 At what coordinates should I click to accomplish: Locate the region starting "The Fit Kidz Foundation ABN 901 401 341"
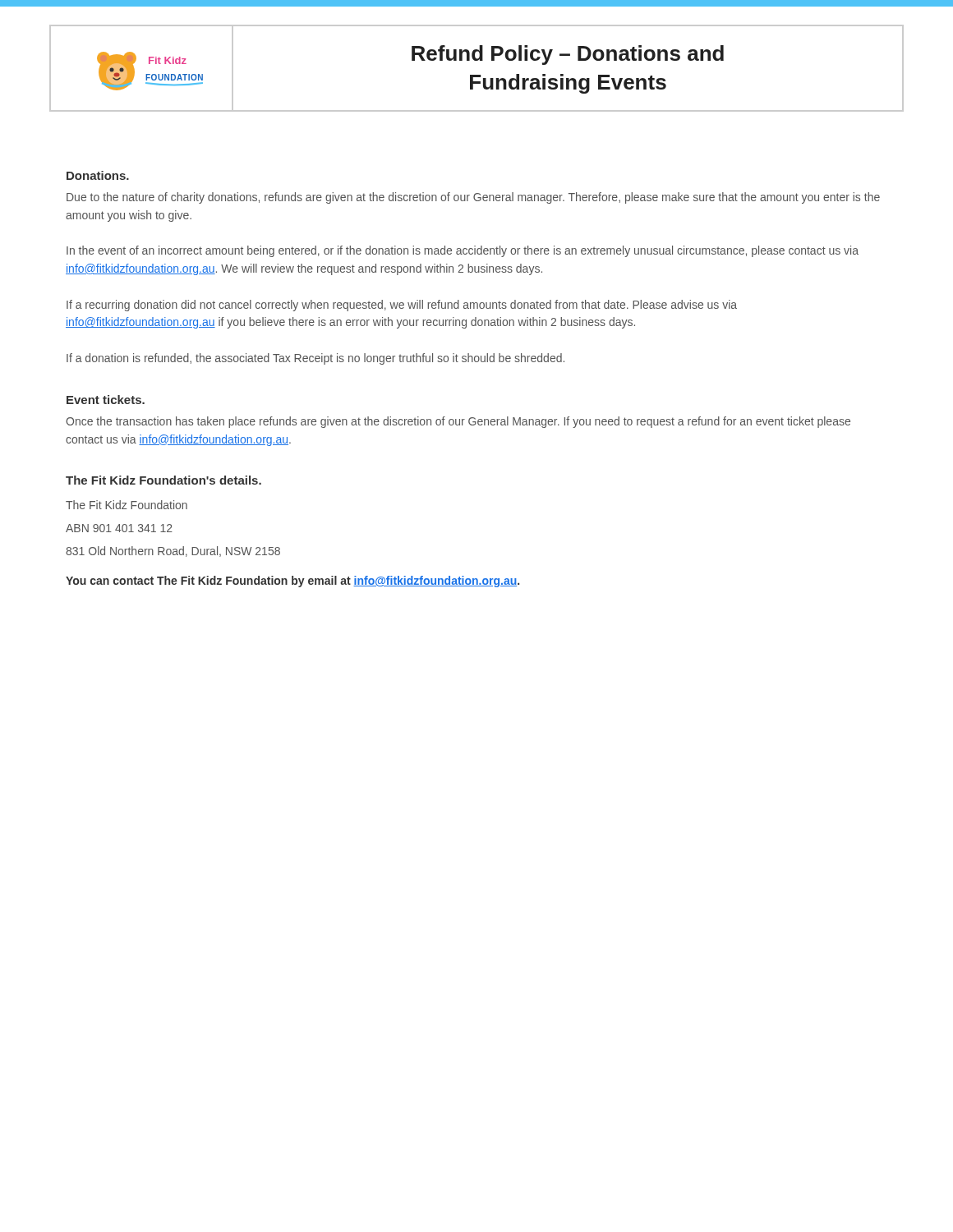(173, 528)
